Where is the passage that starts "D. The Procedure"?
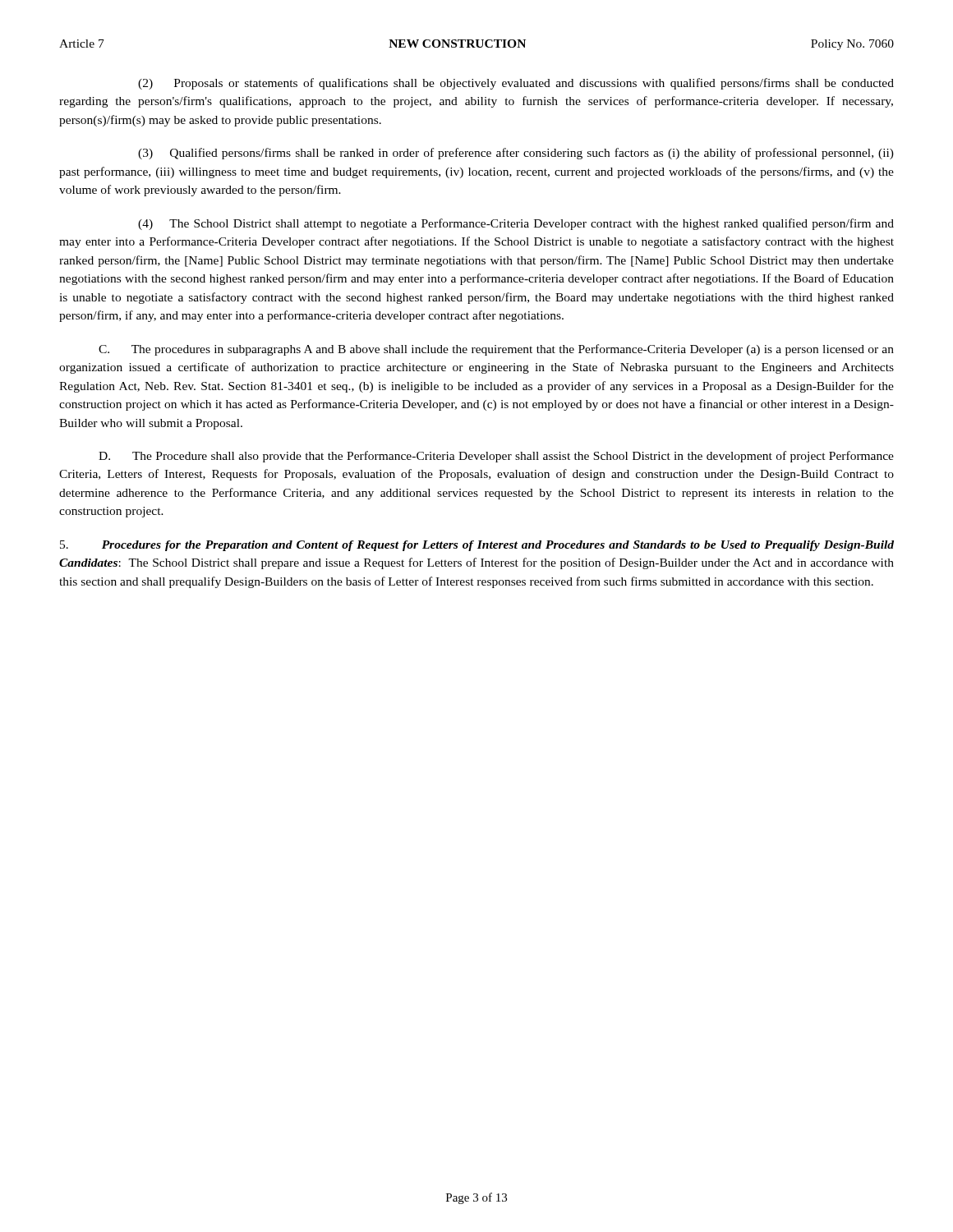 [x=476, y=483]
